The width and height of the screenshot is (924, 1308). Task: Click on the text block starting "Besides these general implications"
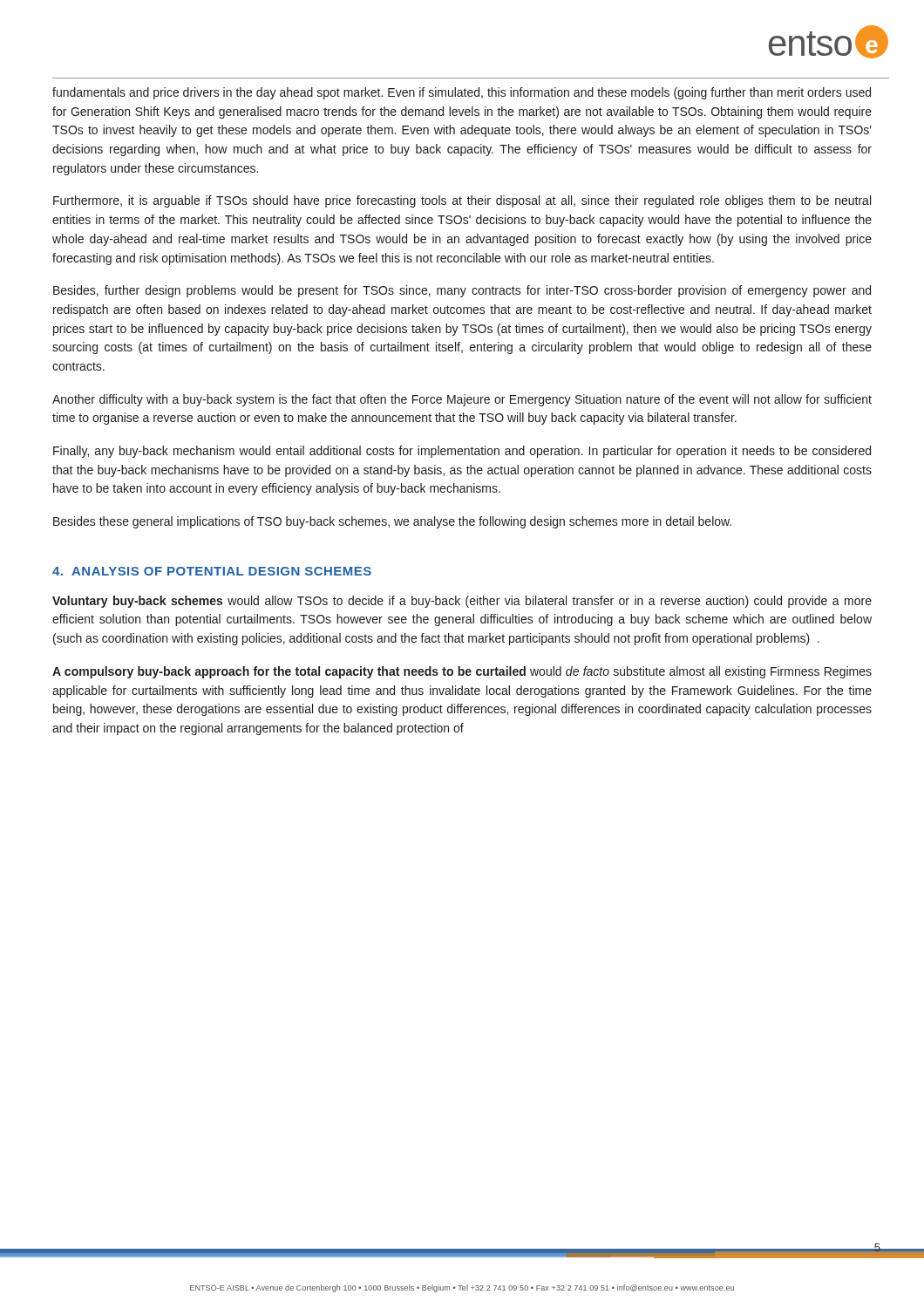click(392, 521)
